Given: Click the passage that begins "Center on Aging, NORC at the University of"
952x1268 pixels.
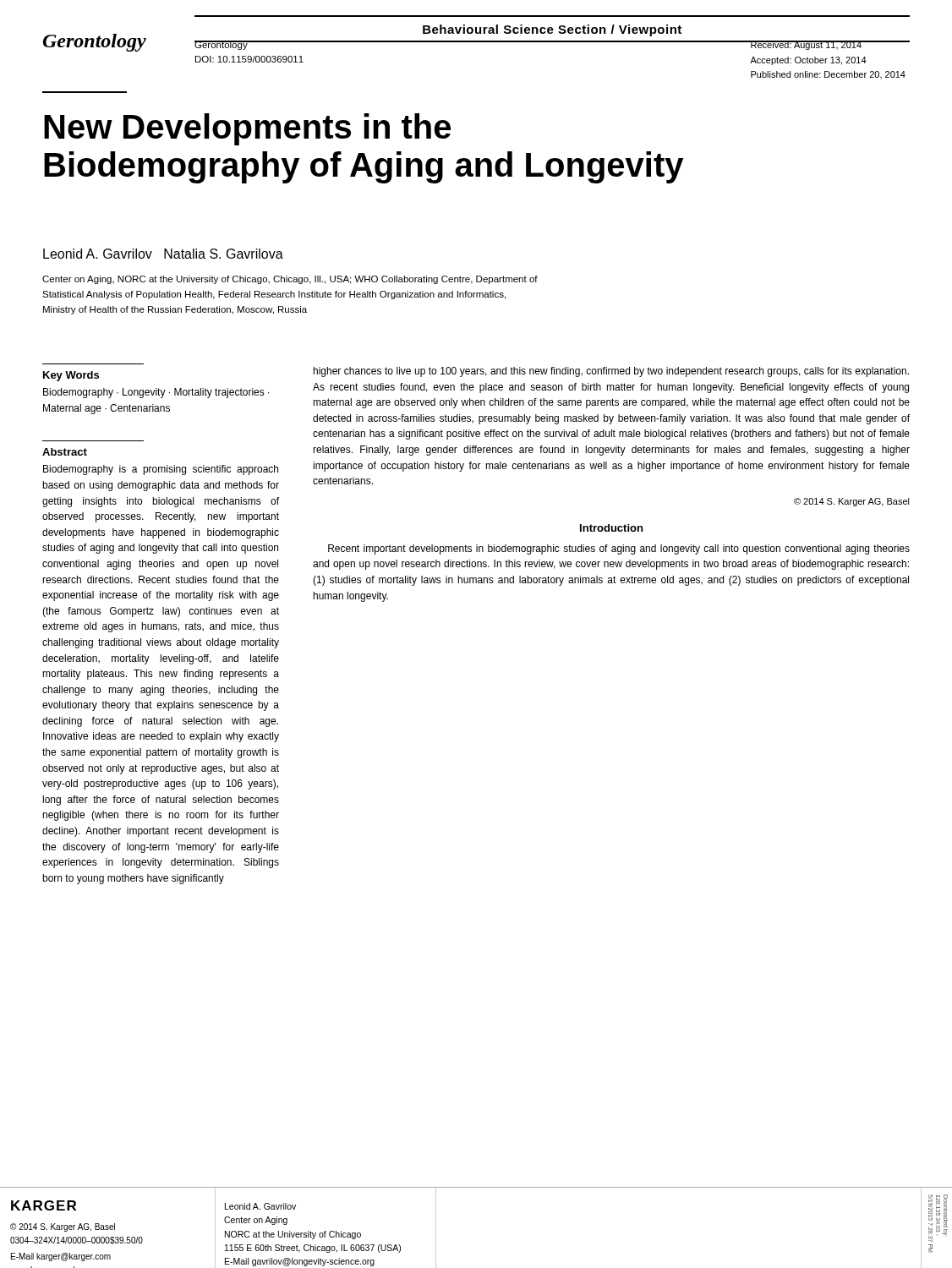Looking at the screenshot, I should click(290, 294).
